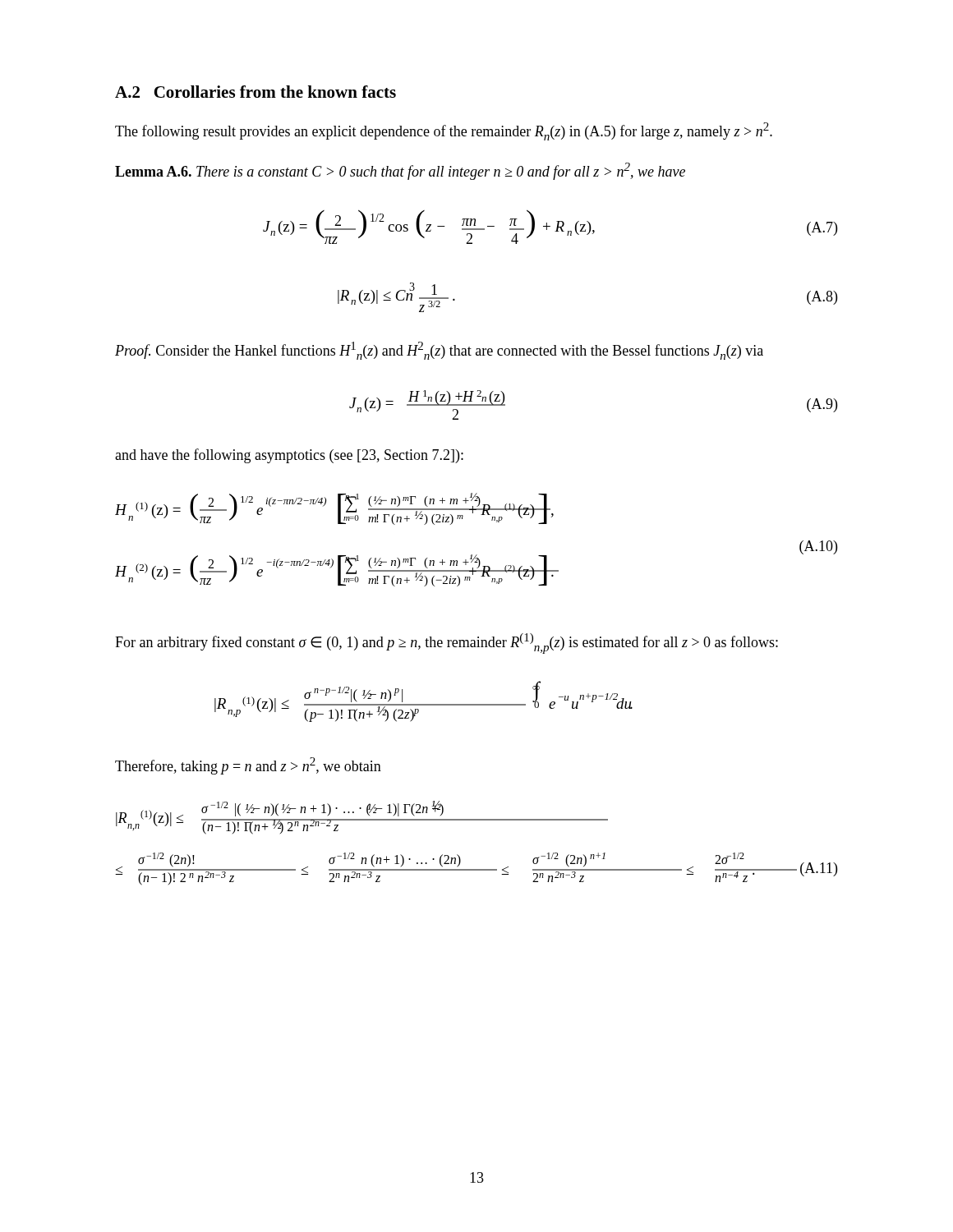Locate the text block starting "|R n,p (1) (z)|"
953x1232 pixels.
tap(476, 705)
